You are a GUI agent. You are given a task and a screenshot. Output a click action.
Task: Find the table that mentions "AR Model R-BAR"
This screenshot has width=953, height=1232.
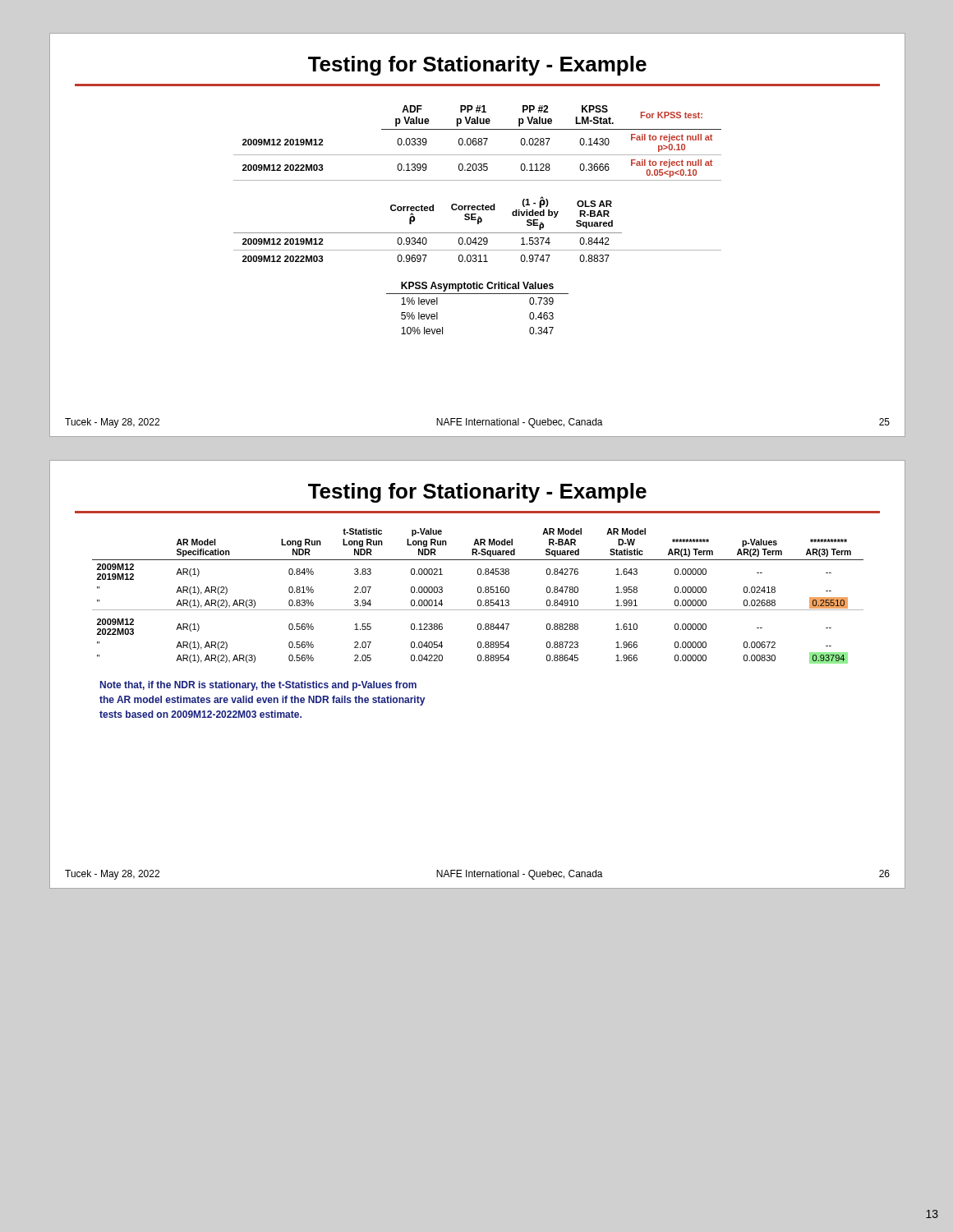477,595
